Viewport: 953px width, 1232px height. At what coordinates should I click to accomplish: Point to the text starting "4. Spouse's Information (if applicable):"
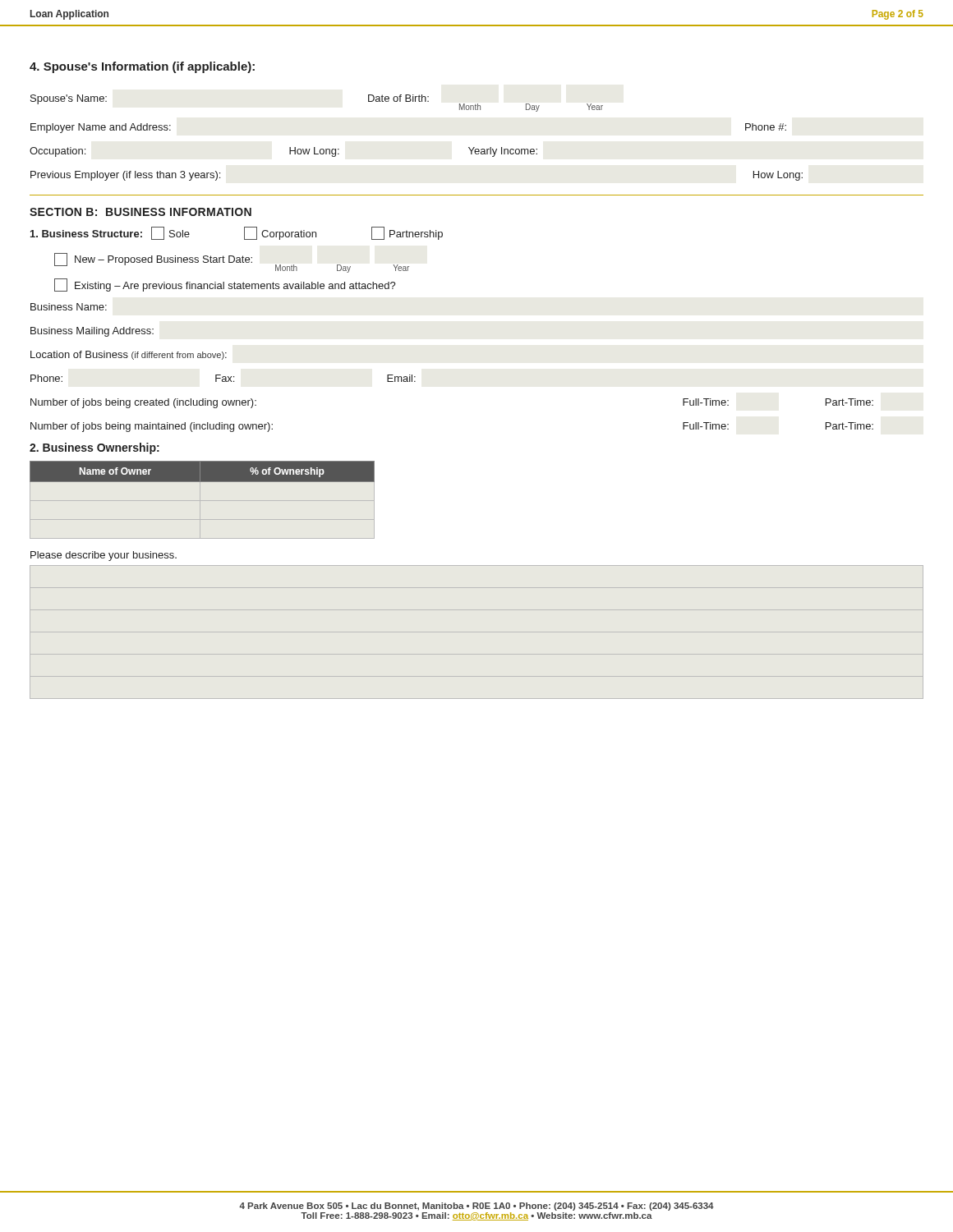[143, 66]
